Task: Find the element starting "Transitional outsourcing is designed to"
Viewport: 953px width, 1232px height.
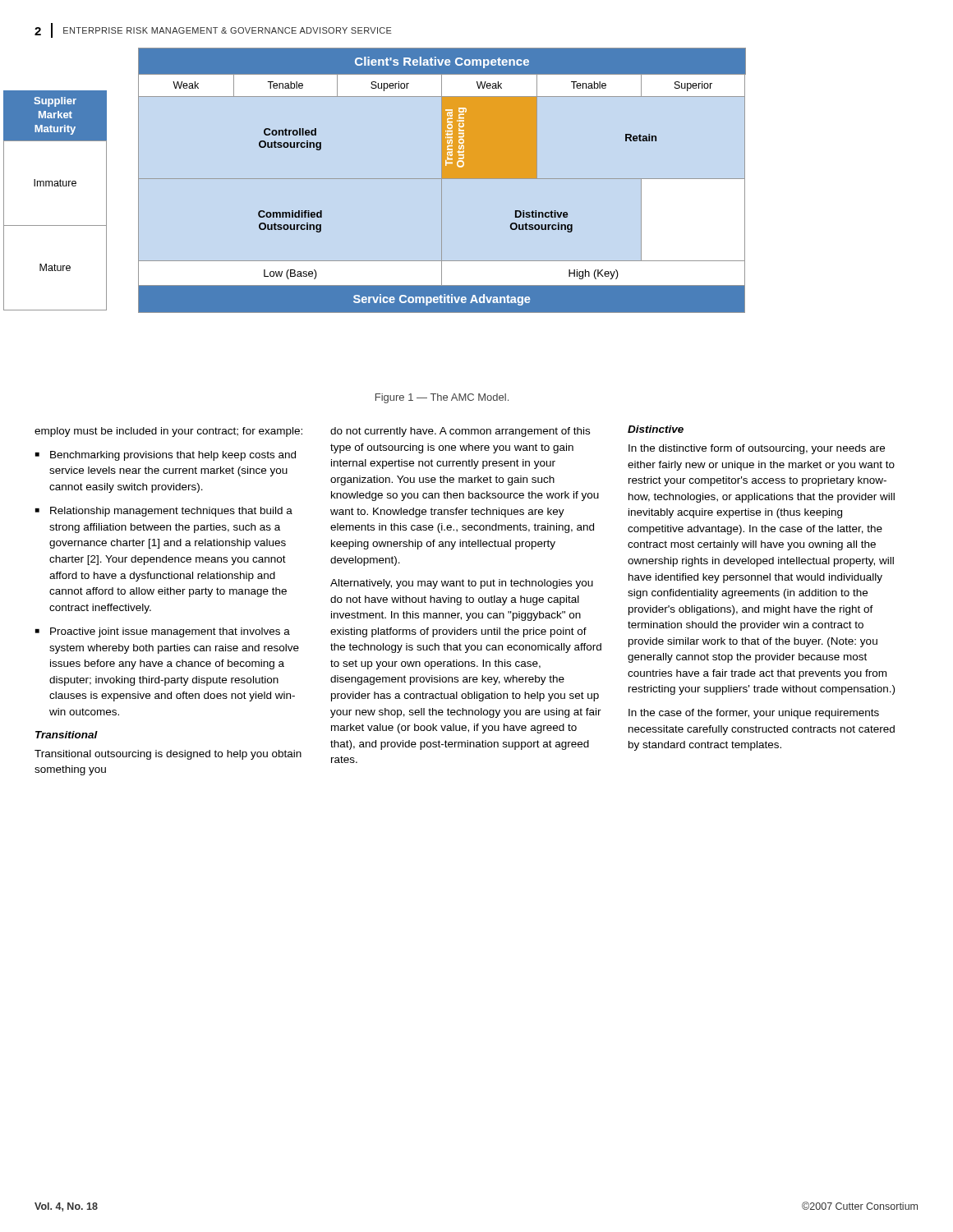Action: [x=168, y=761]
